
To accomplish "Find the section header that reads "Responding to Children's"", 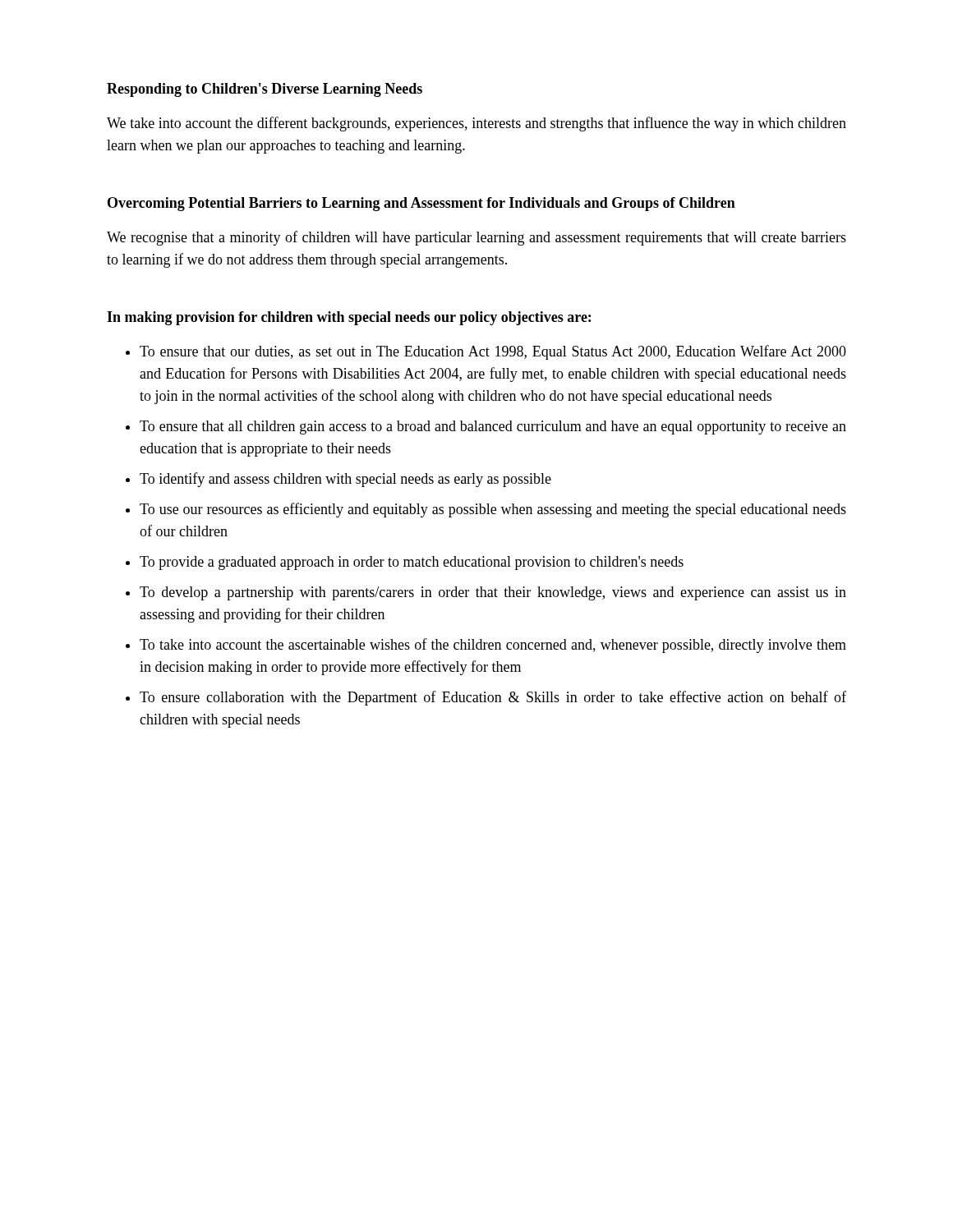I will coord(265,90).
